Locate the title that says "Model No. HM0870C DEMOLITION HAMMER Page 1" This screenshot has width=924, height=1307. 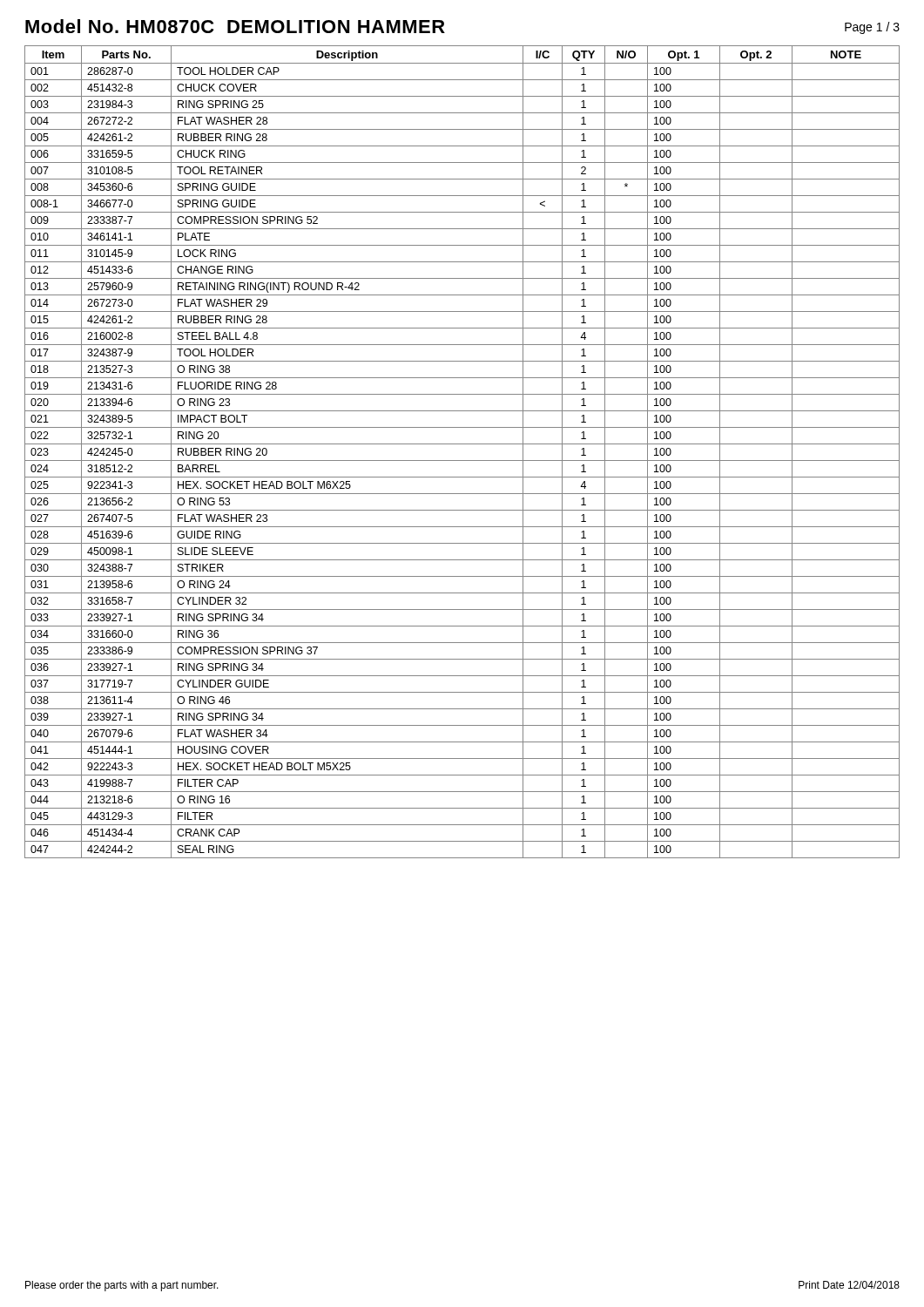pyautogui.click(x=230, y=27)
